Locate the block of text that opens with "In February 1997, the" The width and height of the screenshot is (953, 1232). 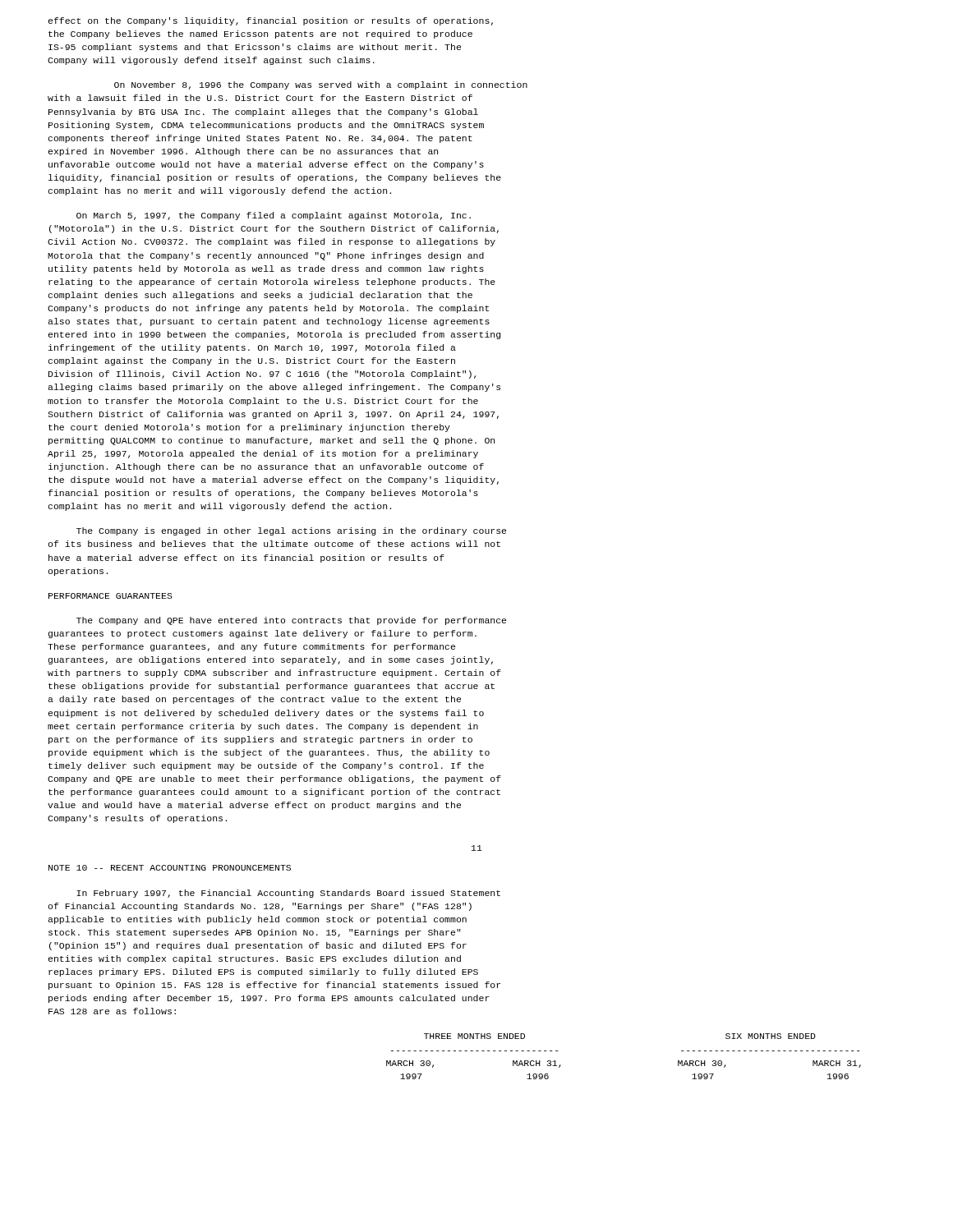pos(288,894)
